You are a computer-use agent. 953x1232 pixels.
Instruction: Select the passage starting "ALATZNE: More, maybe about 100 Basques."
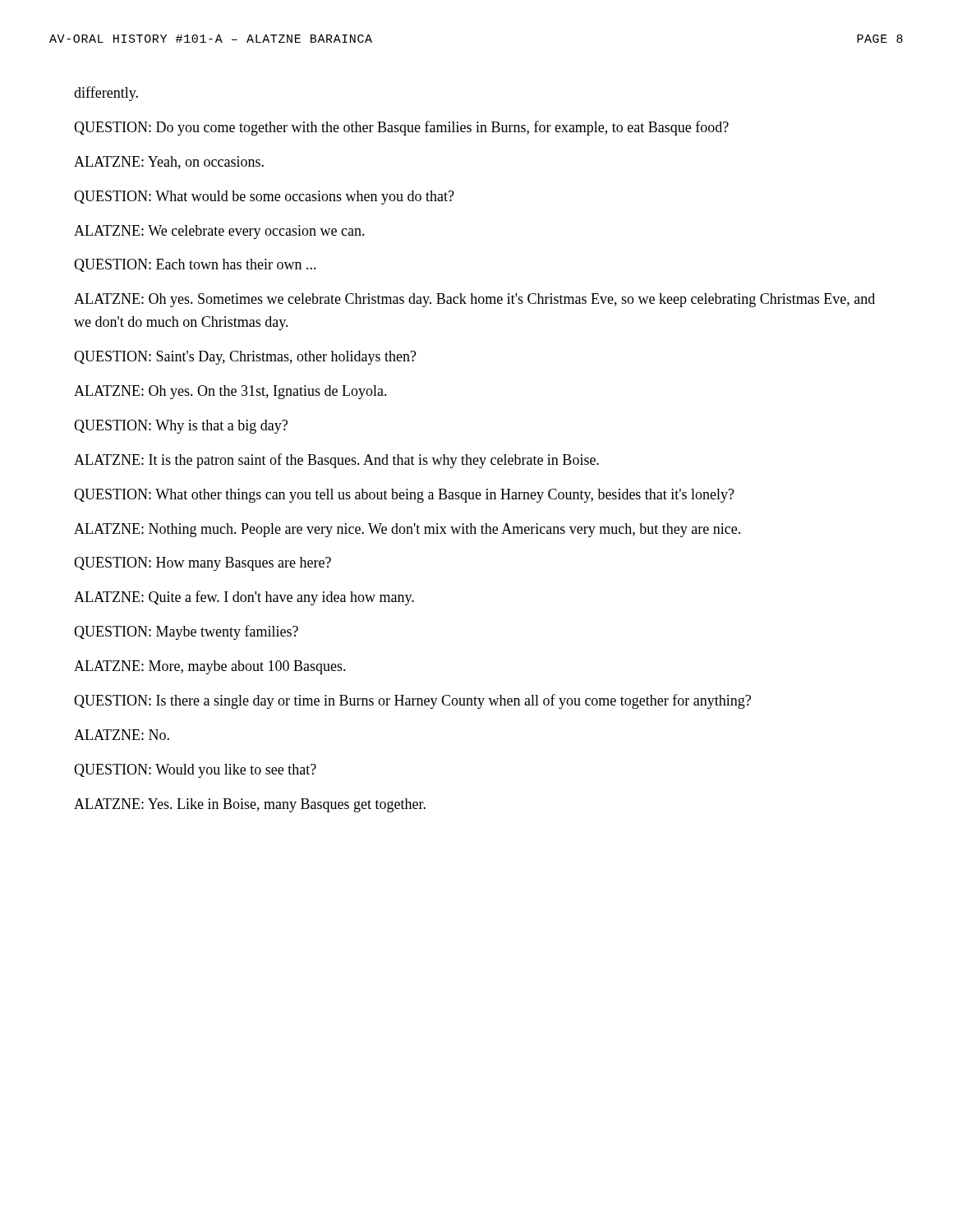point(210,666)
